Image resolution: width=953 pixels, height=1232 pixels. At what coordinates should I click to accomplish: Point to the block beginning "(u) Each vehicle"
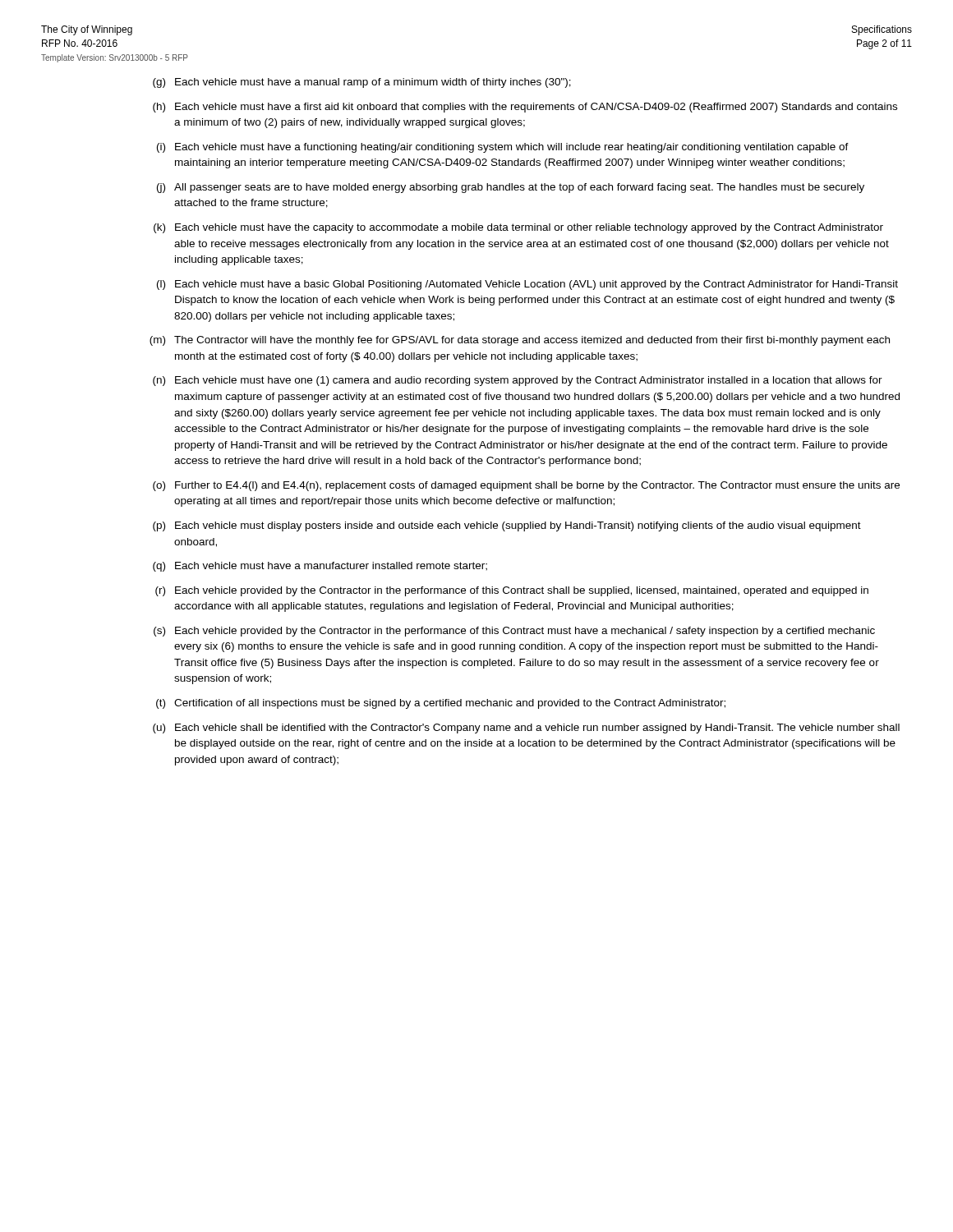coord(518,743)
